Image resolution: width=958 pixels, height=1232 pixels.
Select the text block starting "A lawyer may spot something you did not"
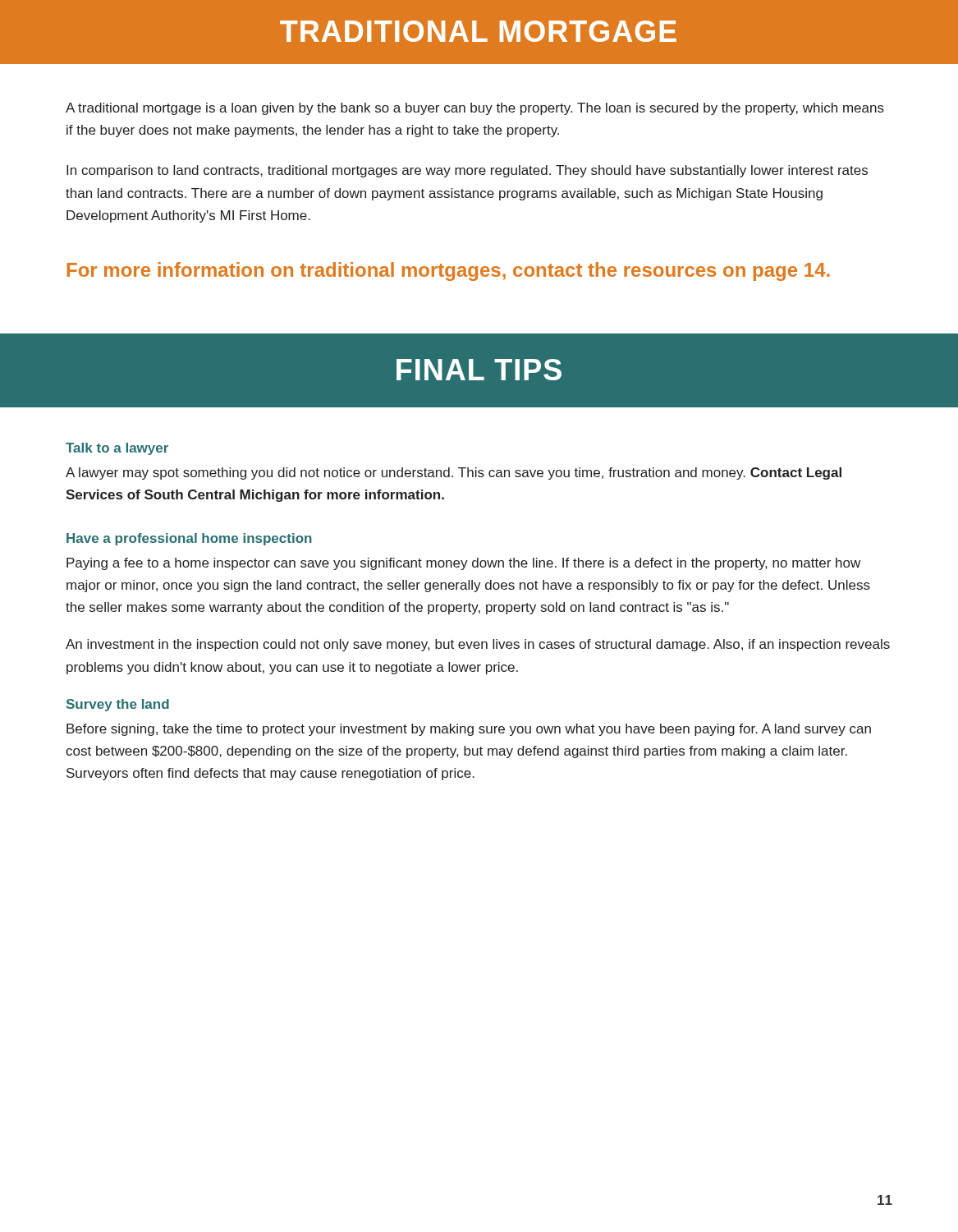tap(479, 484)
